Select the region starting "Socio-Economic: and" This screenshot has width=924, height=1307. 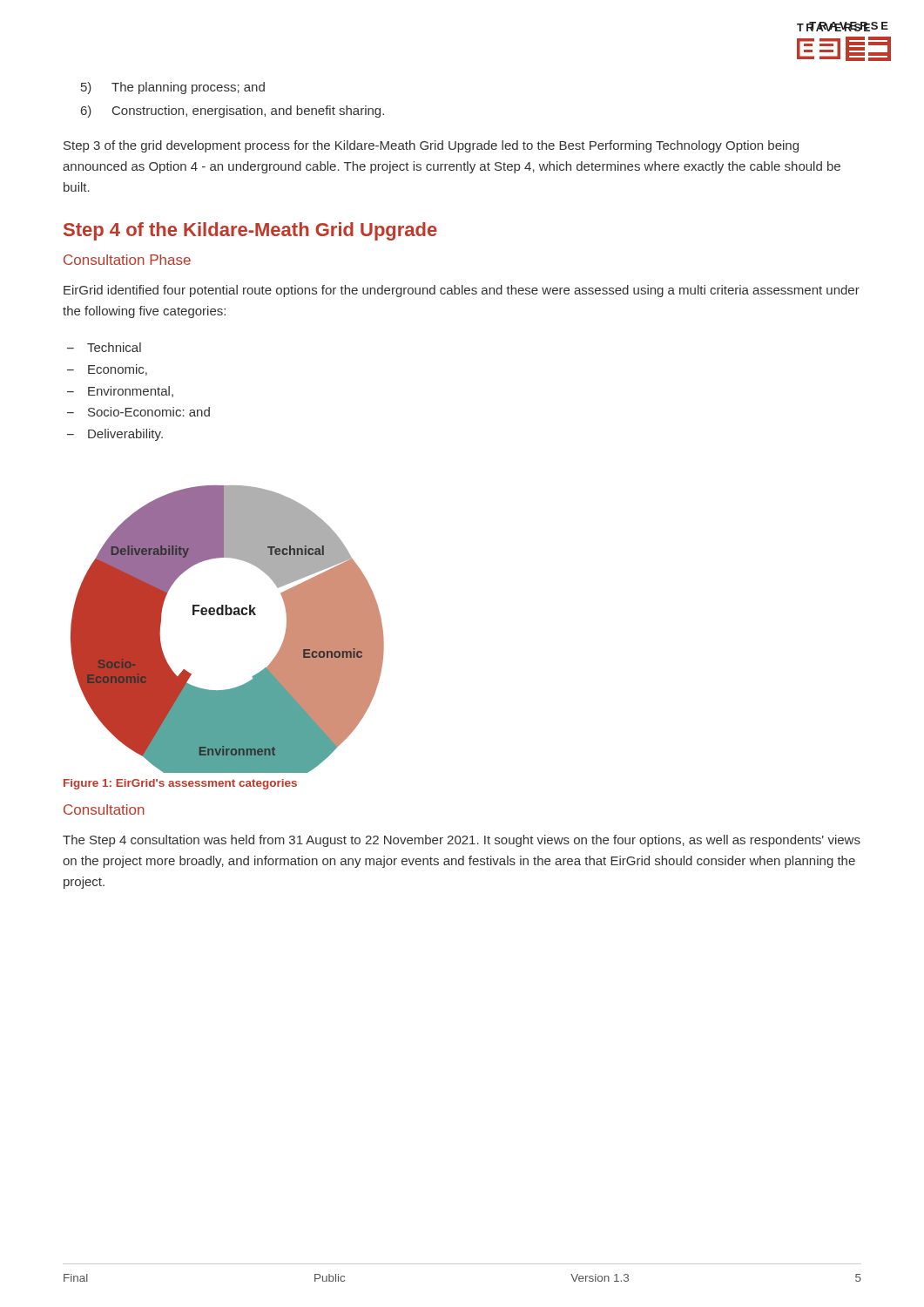pyautogui.click(x=149, y=412)
